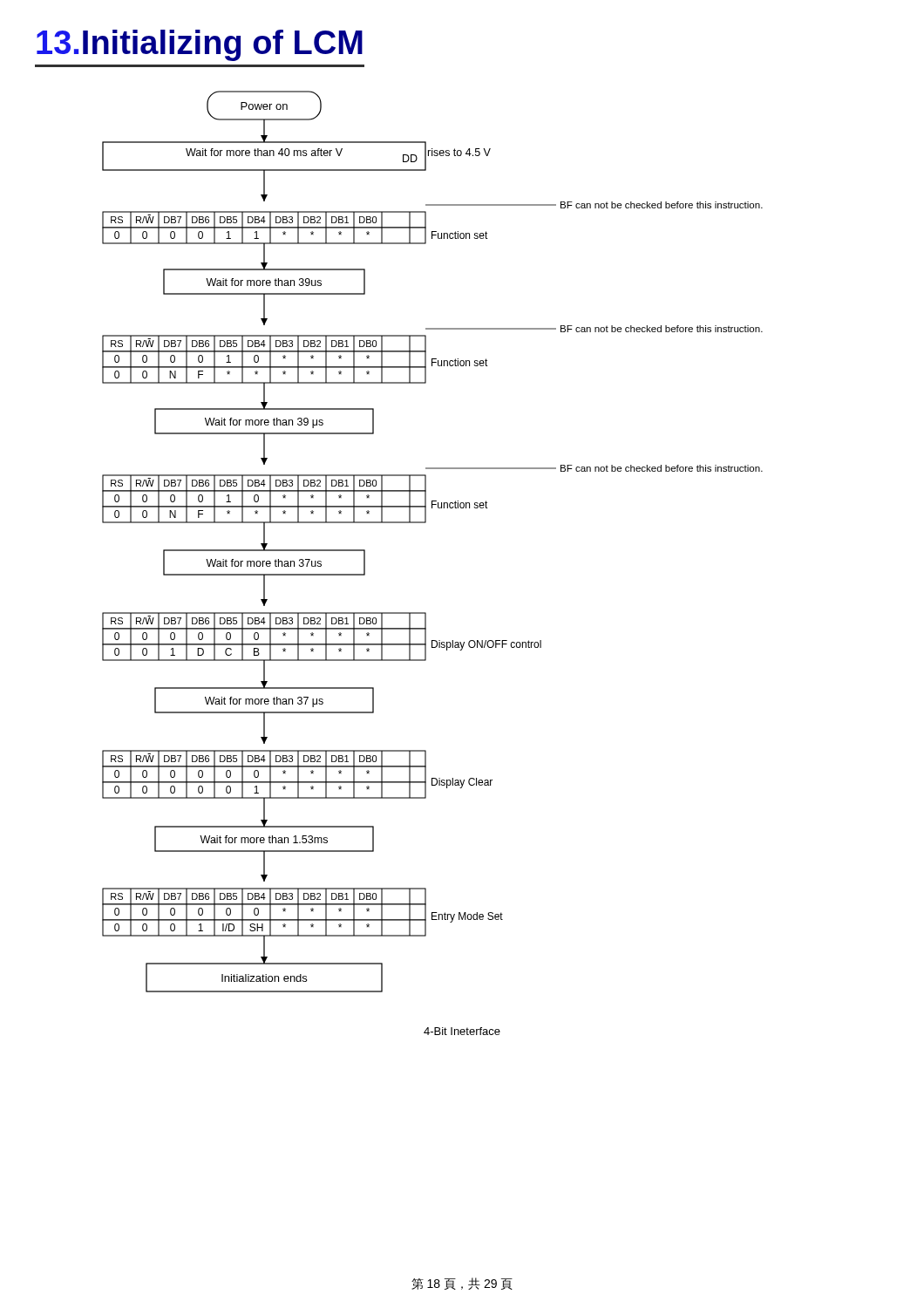Find the title with the text "13.Initializing of LCM"

200,46
